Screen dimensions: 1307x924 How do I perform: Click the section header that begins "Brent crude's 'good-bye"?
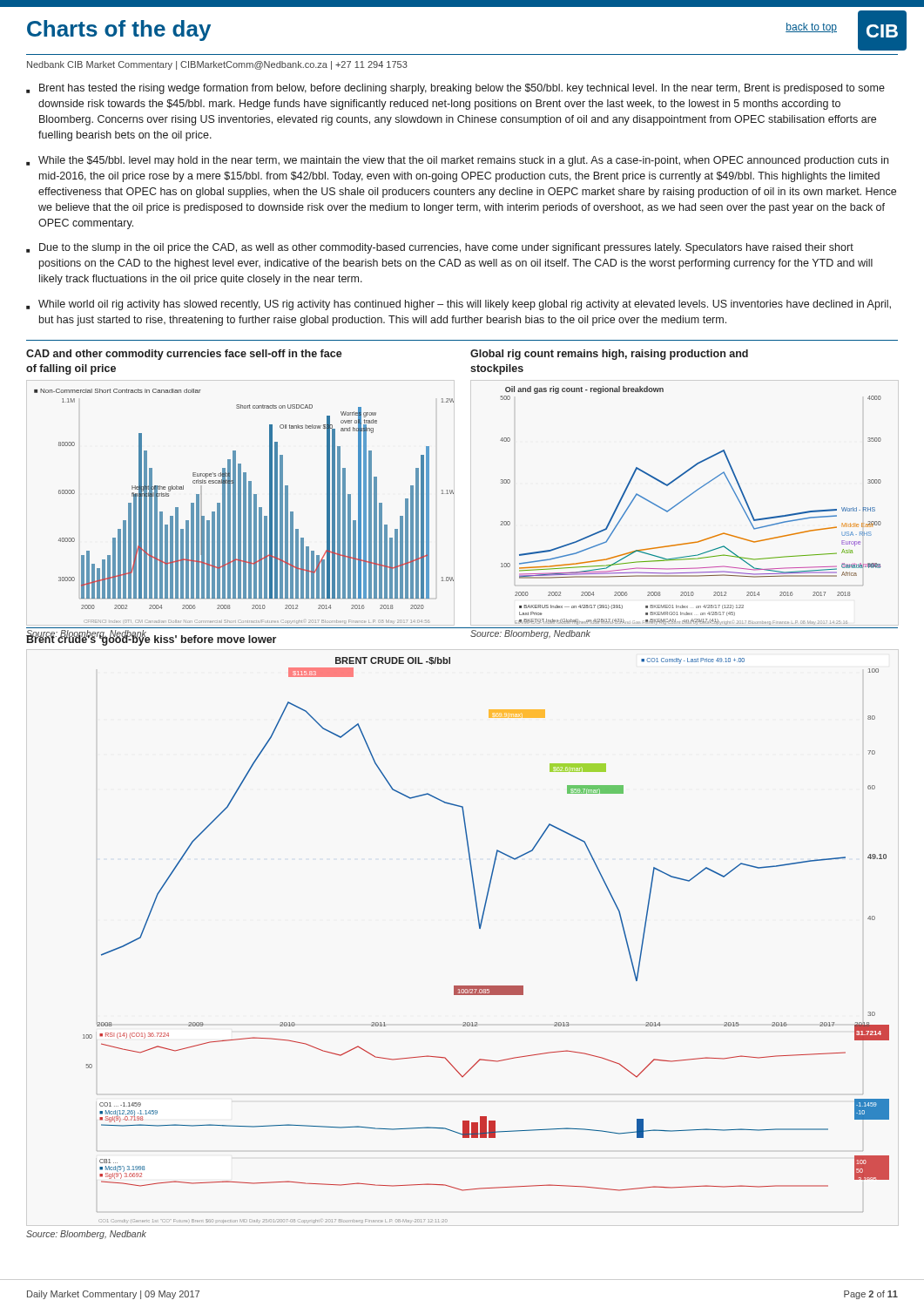(151, 640)
